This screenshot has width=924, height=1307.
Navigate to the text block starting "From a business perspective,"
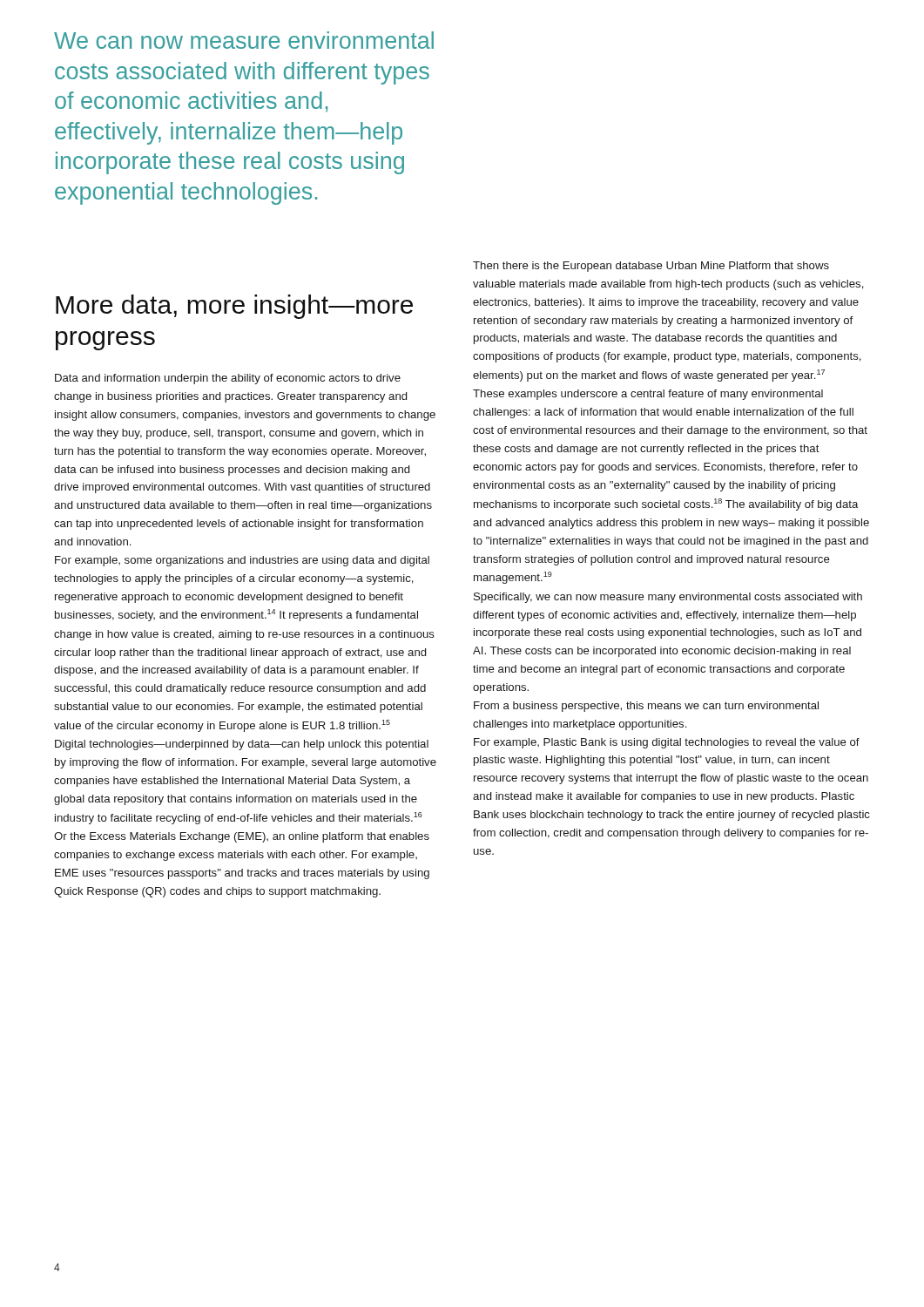671,715
